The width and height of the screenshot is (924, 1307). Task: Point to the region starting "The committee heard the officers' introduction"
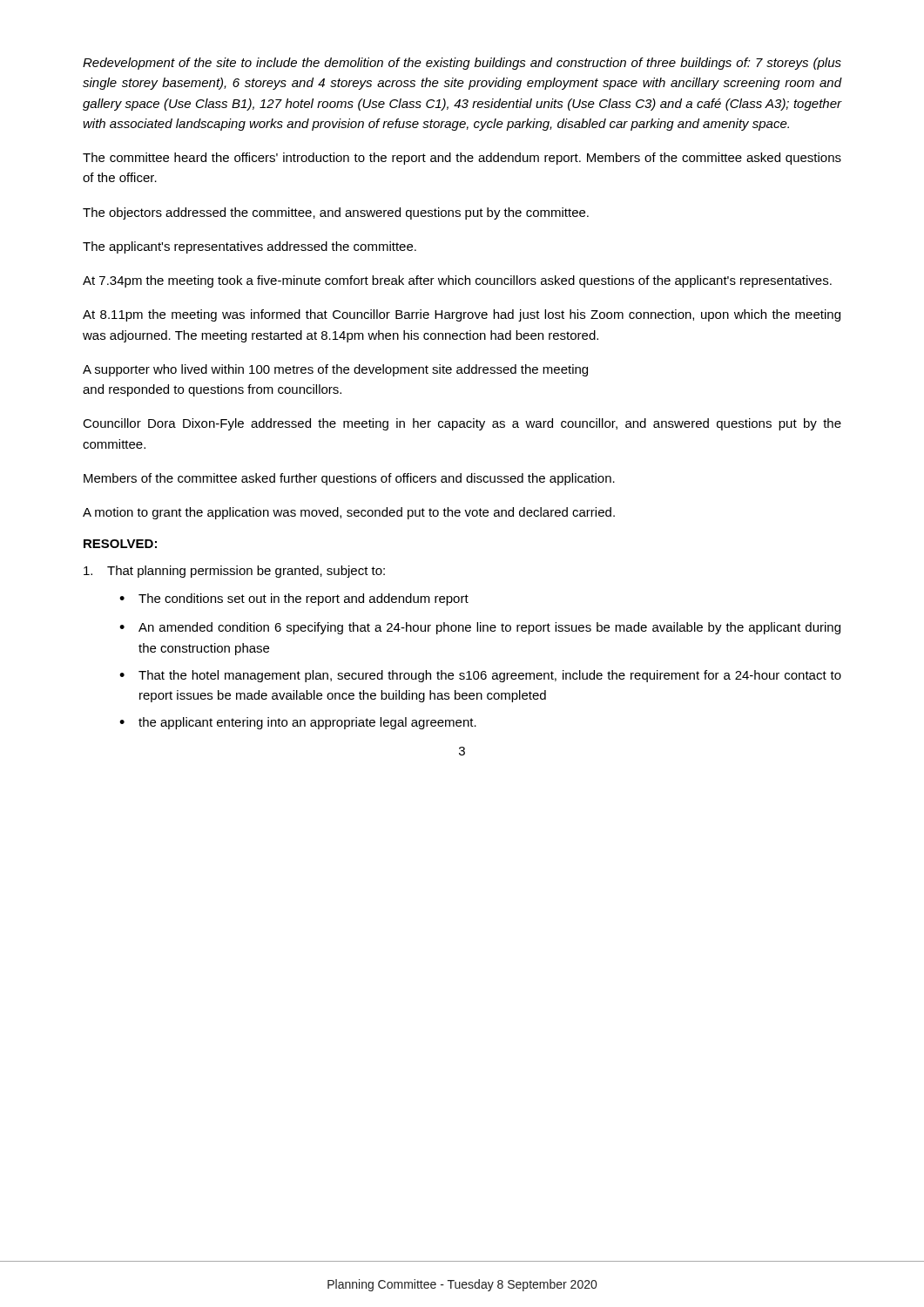pos(462,168)
